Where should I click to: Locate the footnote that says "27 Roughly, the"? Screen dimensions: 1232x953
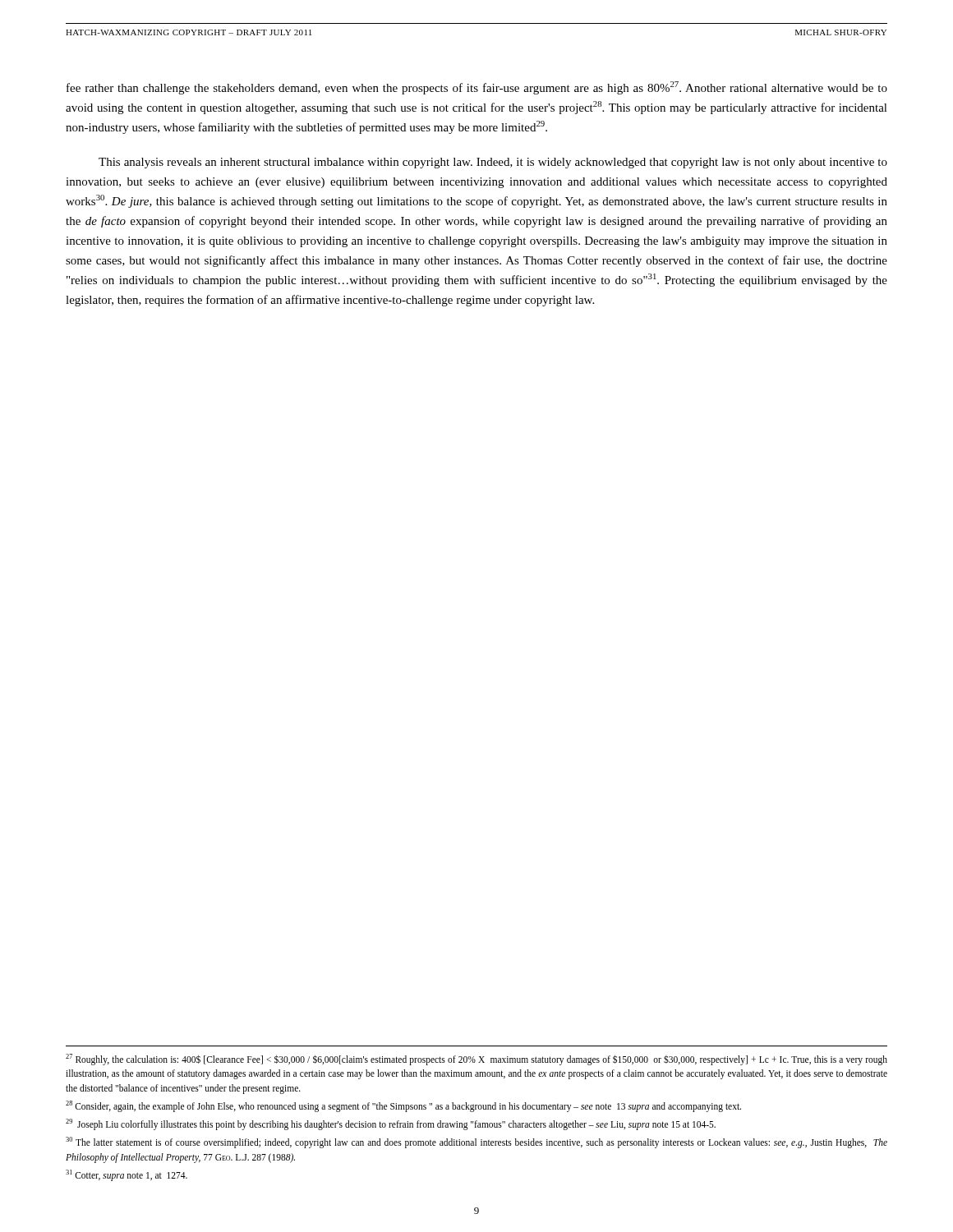(x=476, y=1073)
